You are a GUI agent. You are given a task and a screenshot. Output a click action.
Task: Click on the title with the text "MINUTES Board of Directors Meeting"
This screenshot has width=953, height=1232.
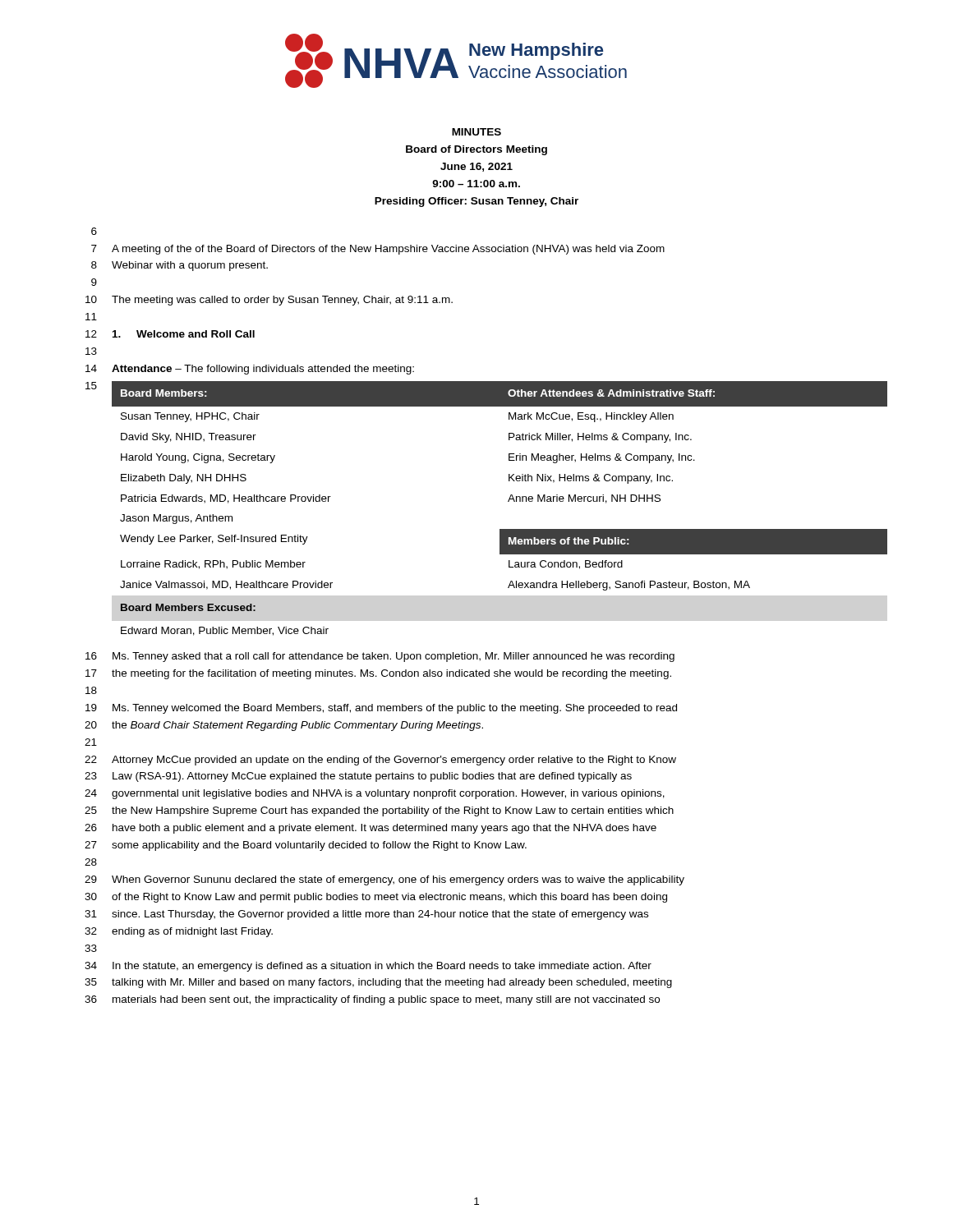pos(476,167)
